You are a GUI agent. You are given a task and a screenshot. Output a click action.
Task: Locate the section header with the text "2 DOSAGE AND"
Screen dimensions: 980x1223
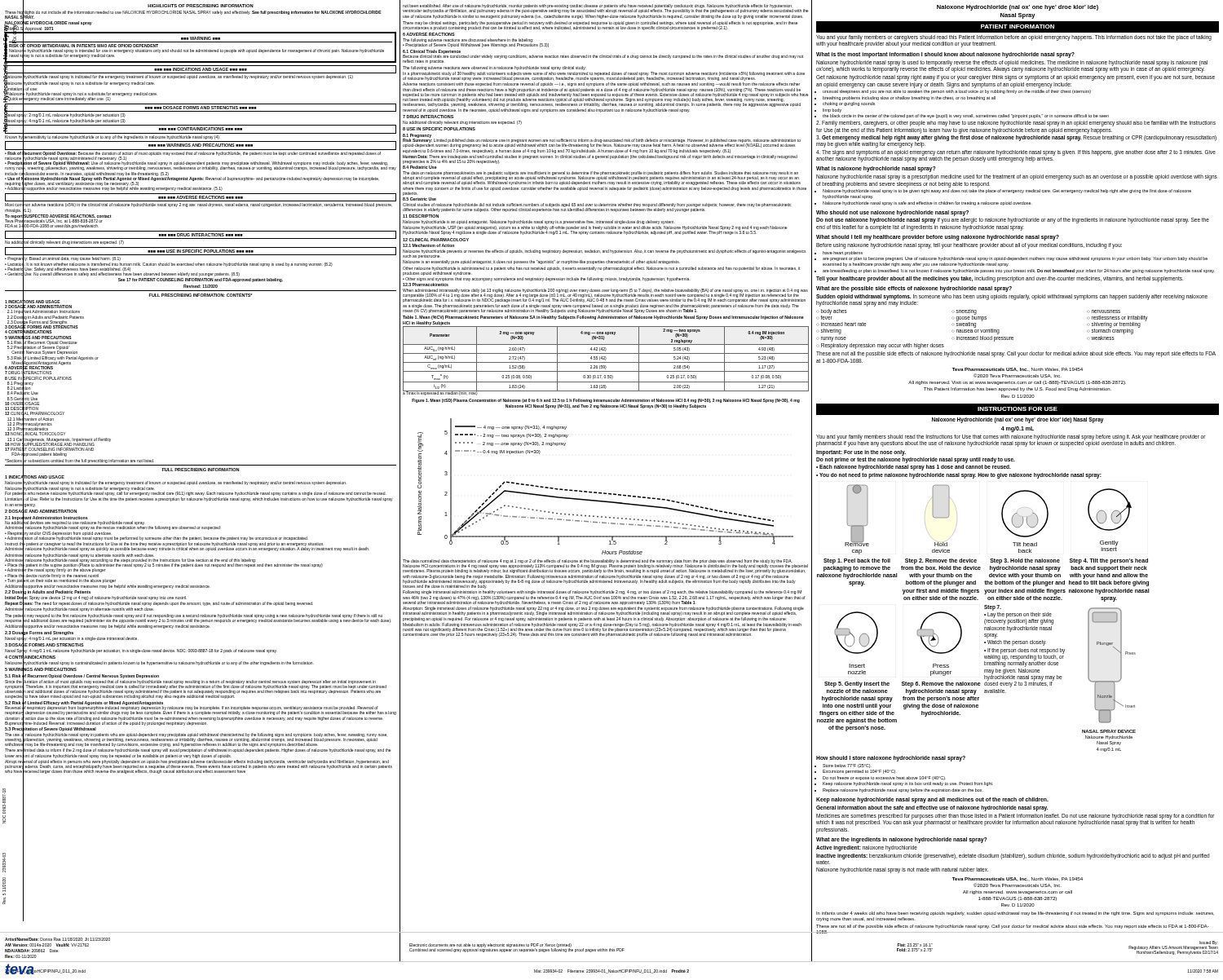pyautogui.click(x=41, y=511)
